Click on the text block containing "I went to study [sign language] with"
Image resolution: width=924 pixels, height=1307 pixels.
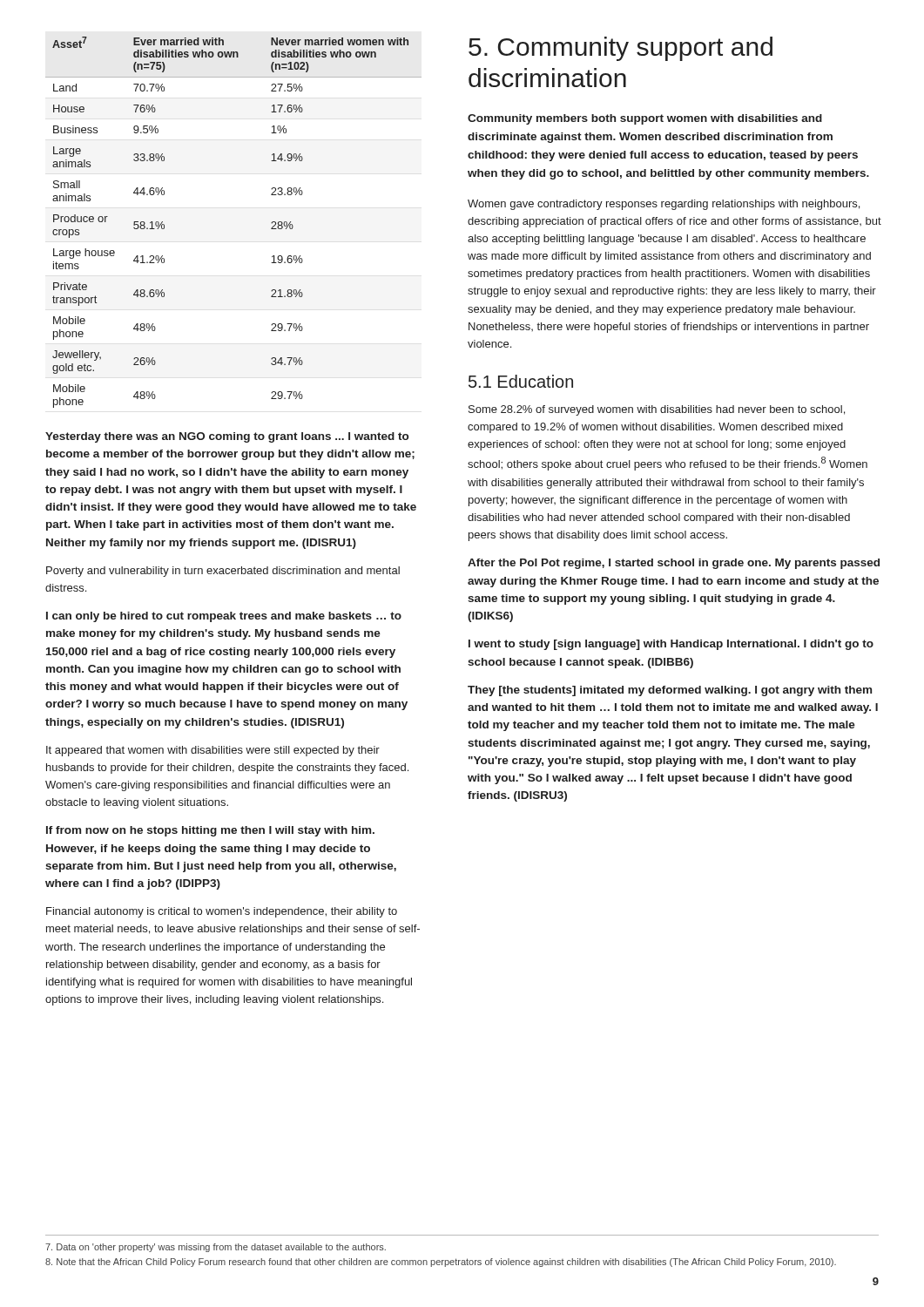pos(671,653)
